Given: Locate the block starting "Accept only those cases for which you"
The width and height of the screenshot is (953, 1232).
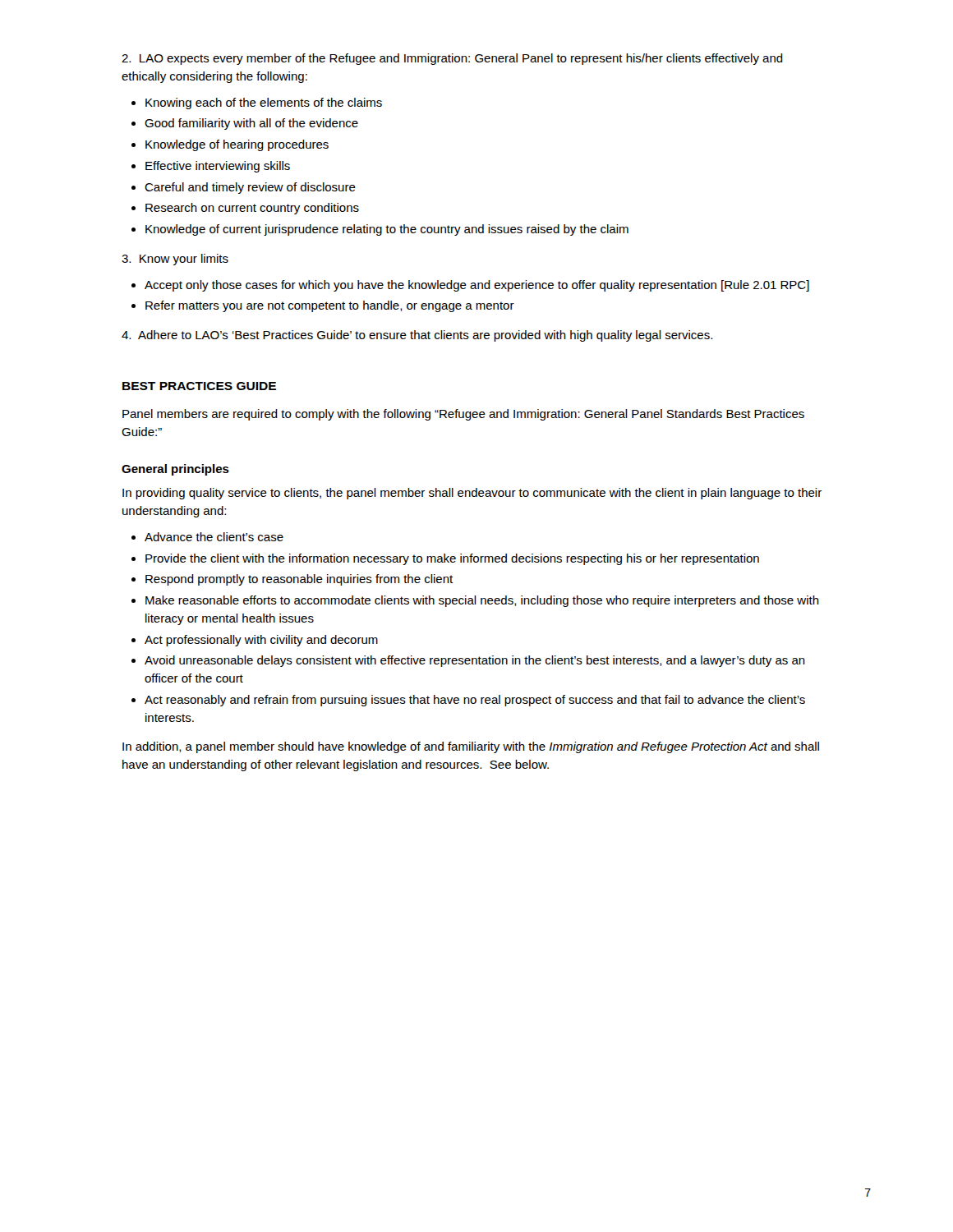Looking at the screenshot, I should pos(477,284).
